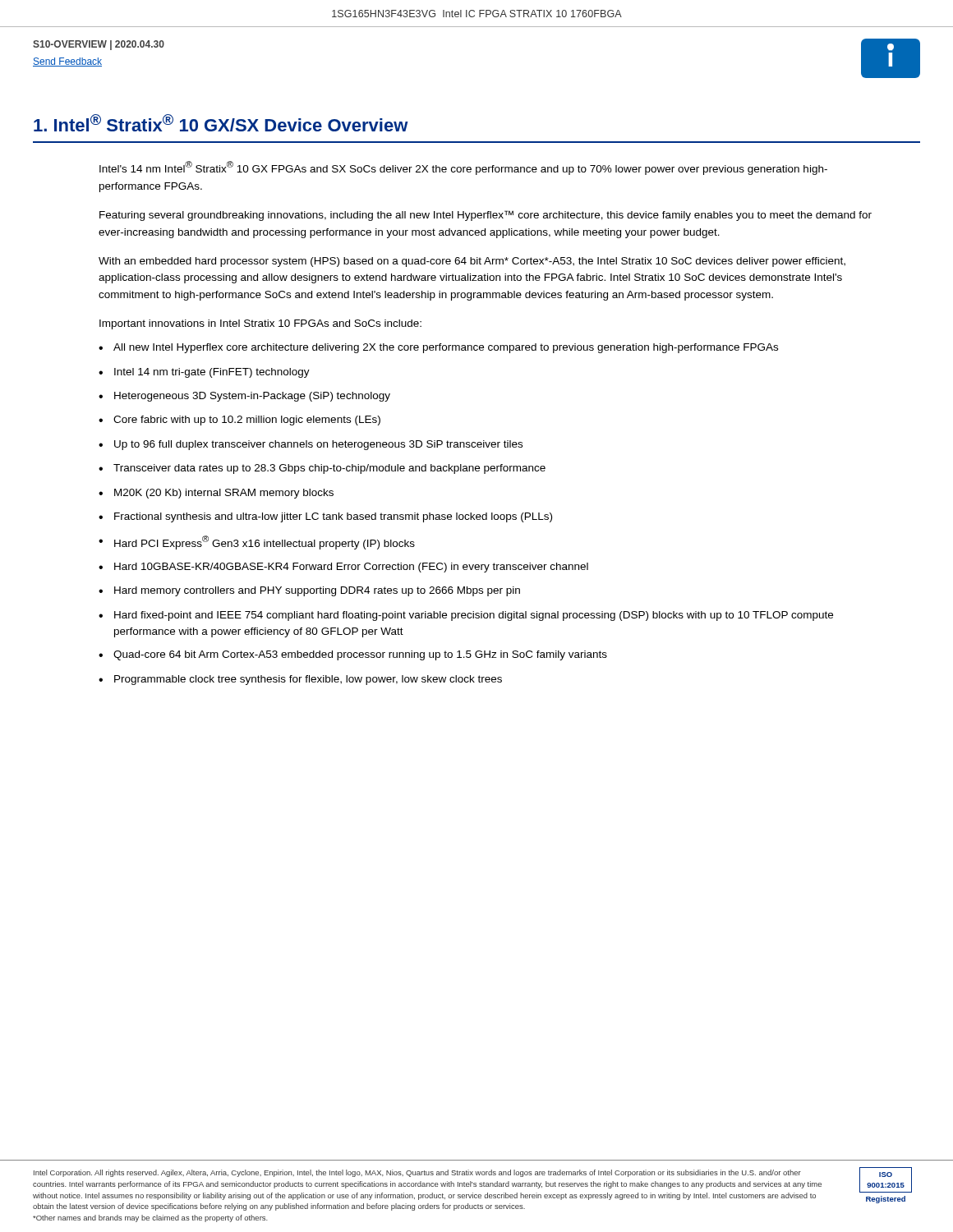This screenshot has width=953, height=1232.
Task: Select the list item with the text "• Fractional synthesis and ultra-low jitter"
Action: [326, 518]
